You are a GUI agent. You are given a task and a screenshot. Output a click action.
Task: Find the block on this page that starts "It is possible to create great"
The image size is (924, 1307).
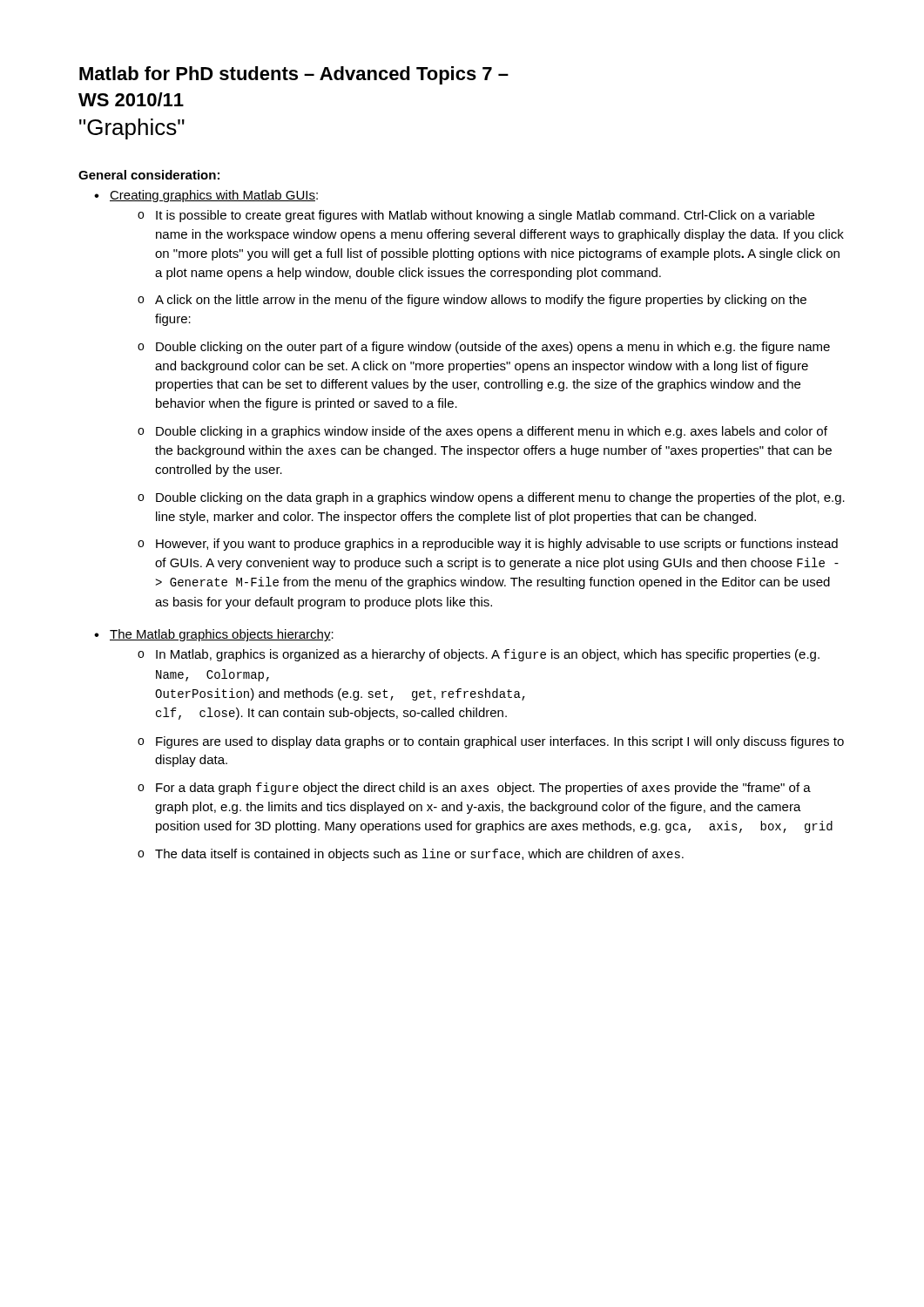click(499, 244)
